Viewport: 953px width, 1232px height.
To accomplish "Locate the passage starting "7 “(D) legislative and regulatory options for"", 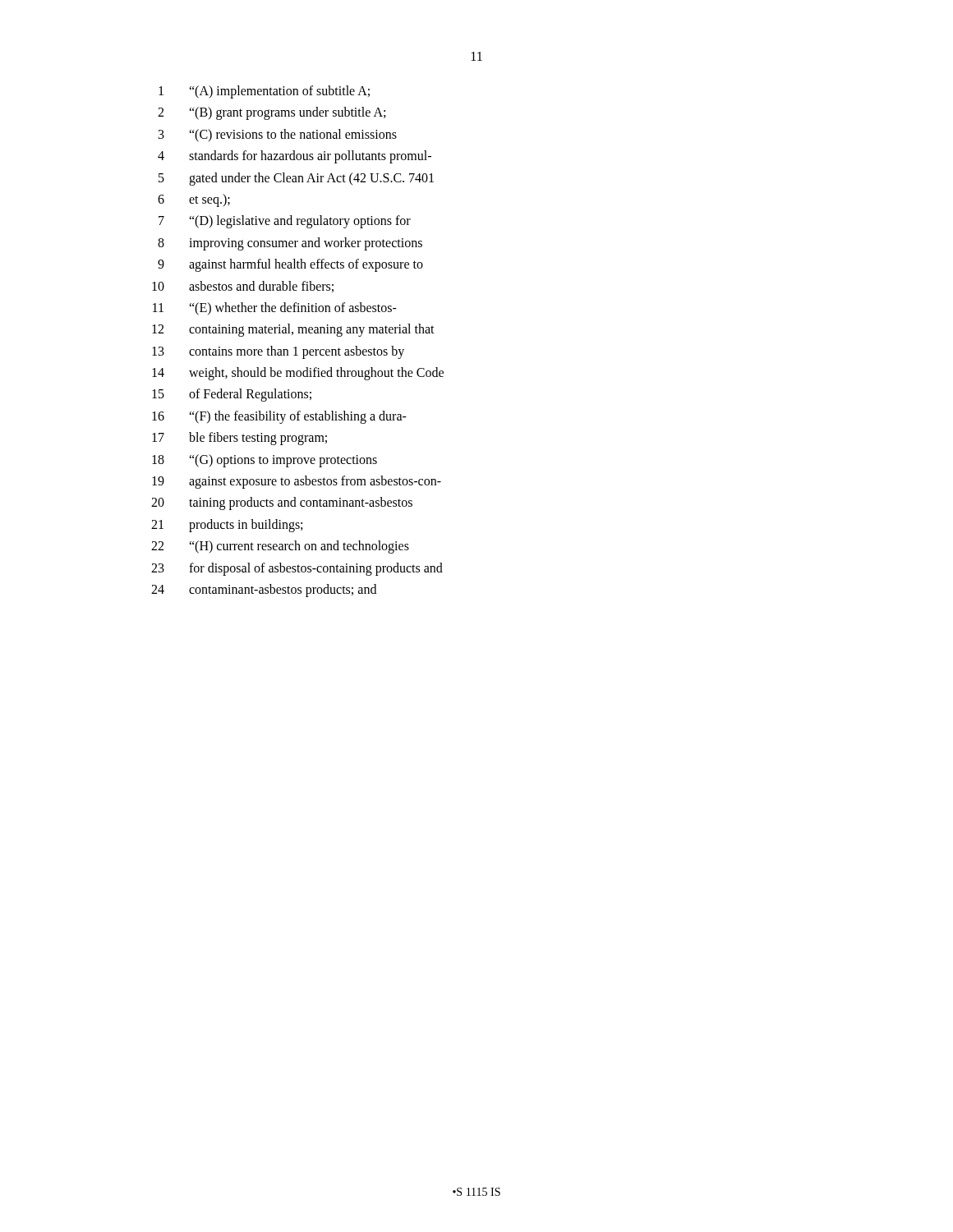I will click(x=285, y=222).
